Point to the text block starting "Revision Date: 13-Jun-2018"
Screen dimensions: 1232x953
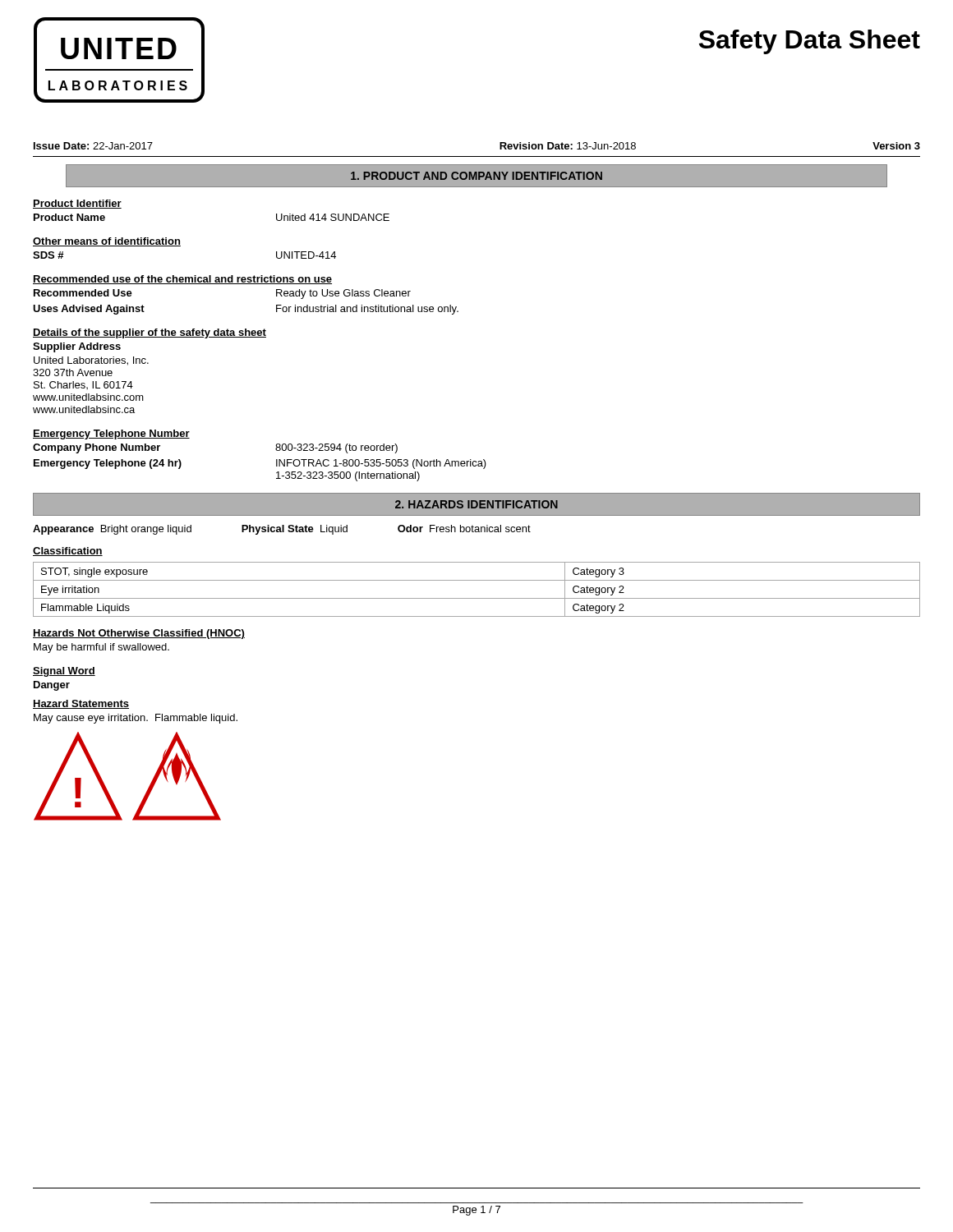(x=568, y=146)
